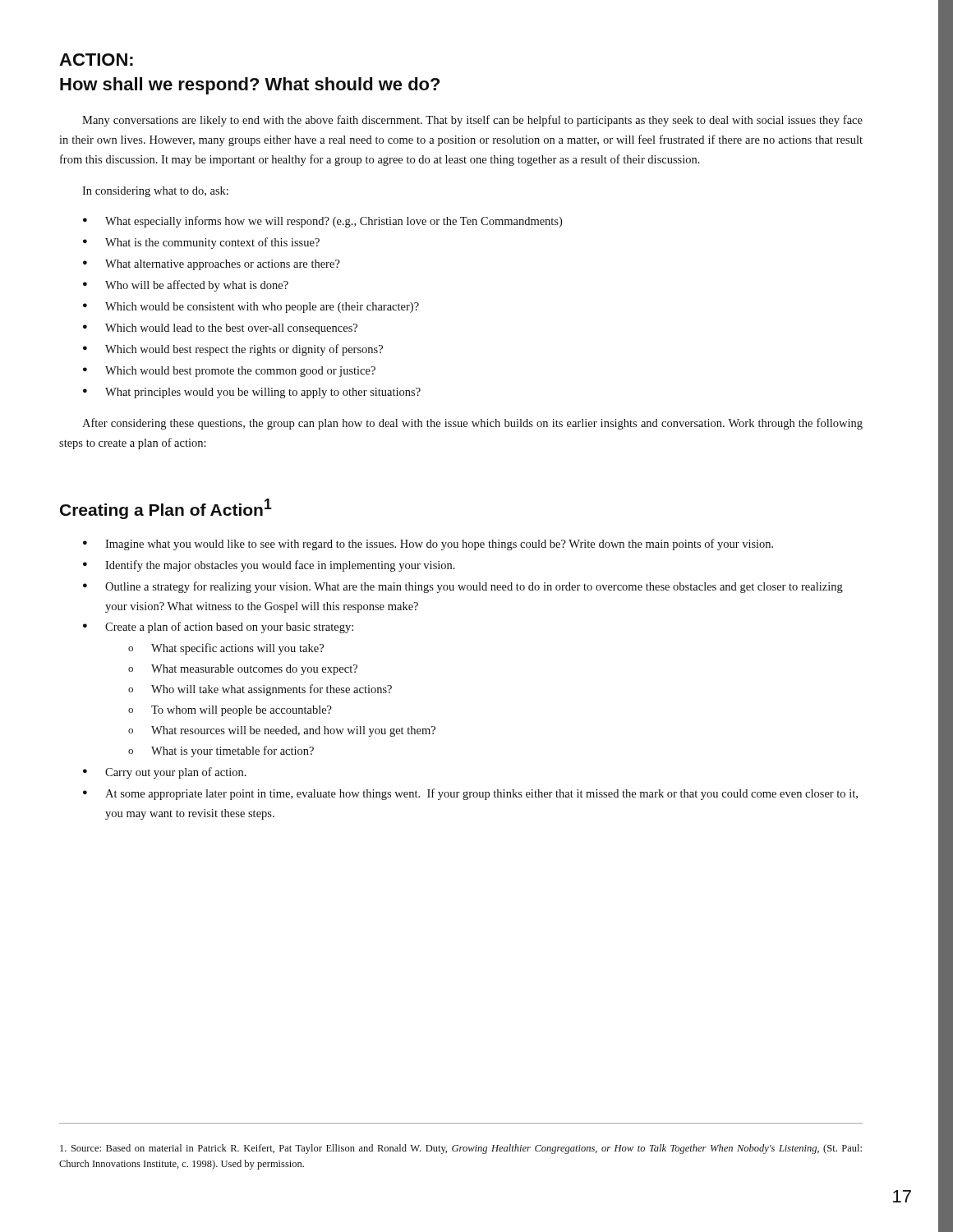Point to the element starting "Many conversations are likely to end"
Viewport: 953px width, 1232px height.
coord(461,140)
